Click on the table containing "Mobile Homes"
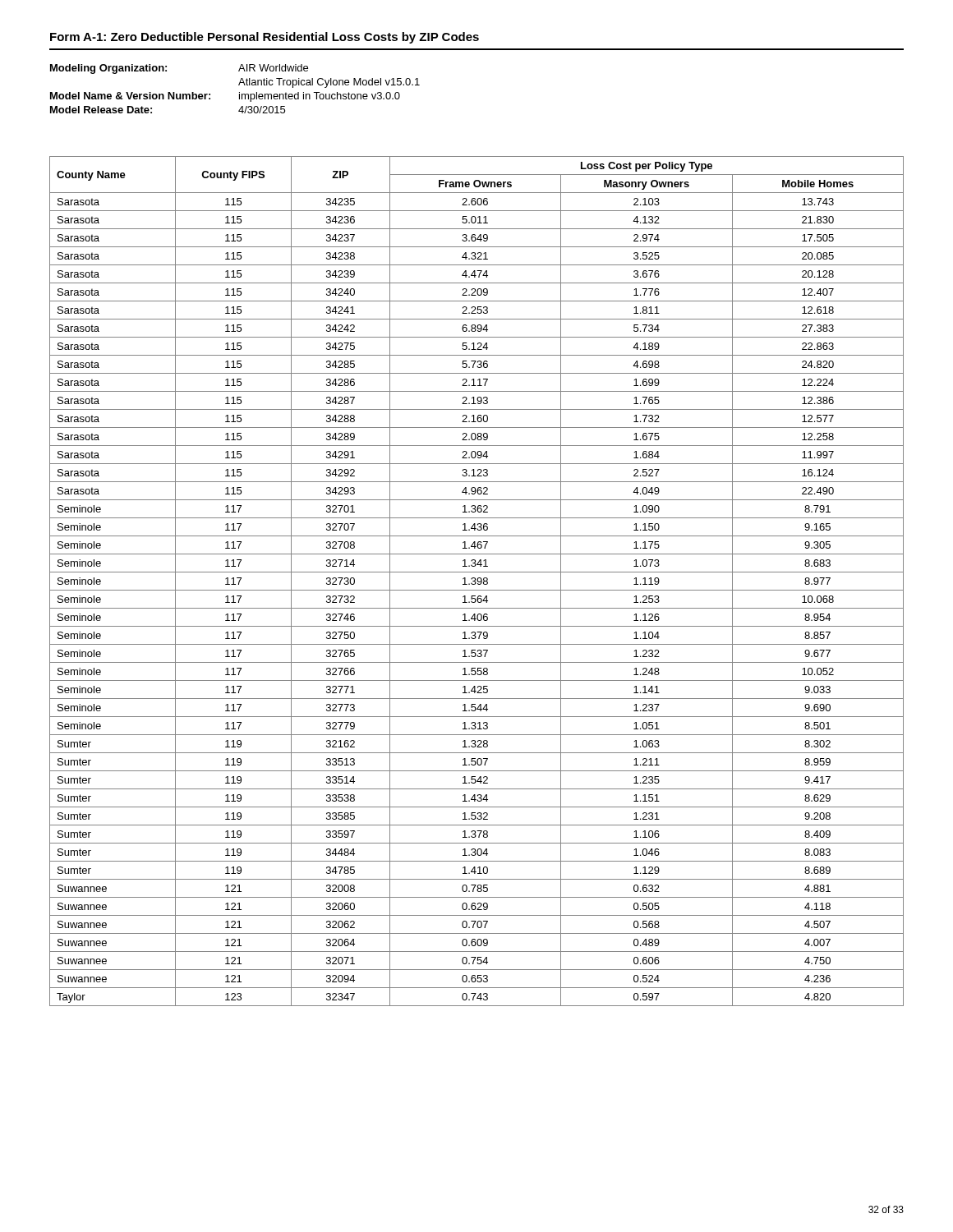 tap(476, 581)
